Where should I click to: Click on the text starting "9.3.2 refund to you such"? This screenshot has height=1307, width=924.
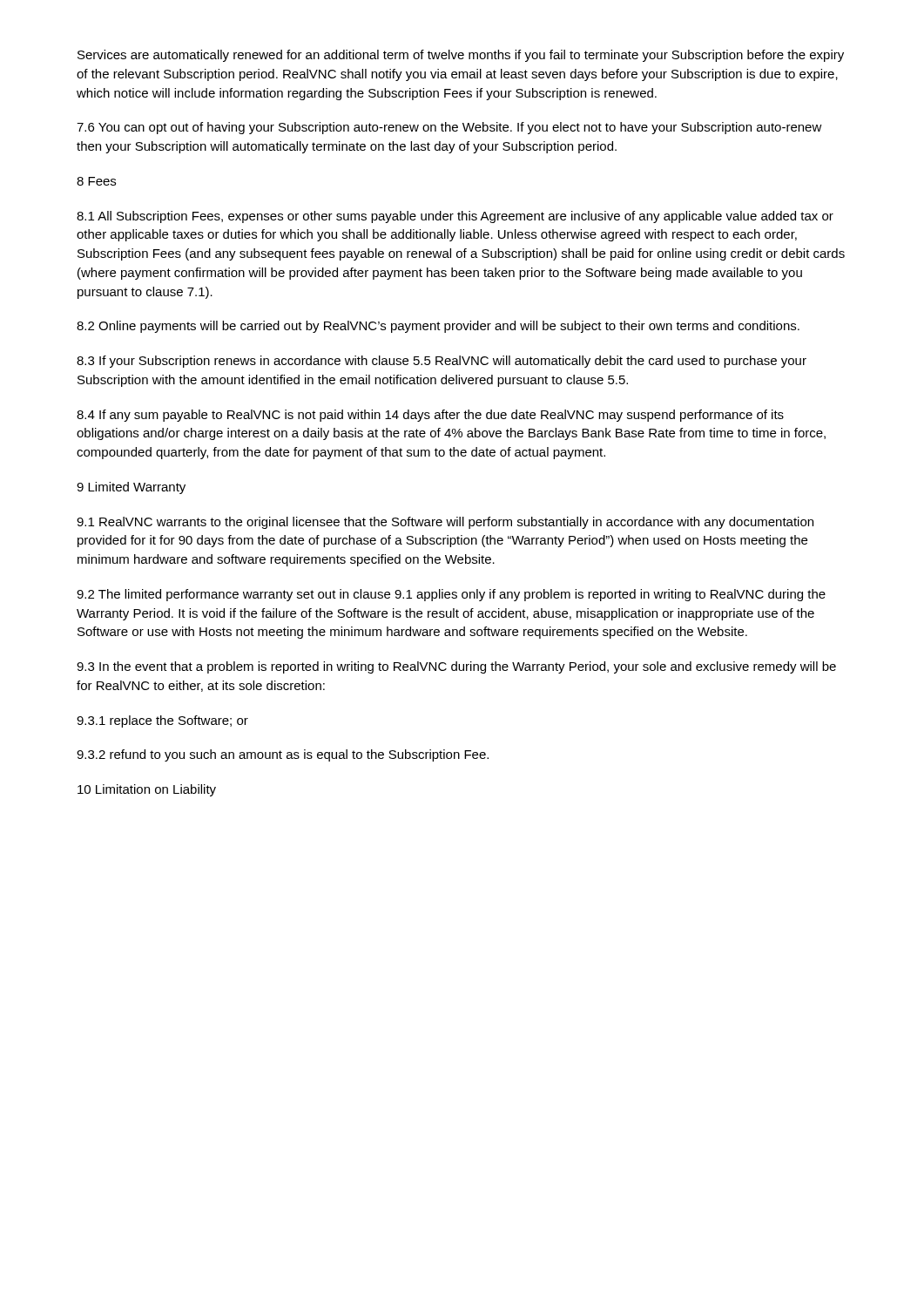tap(283, 754)
